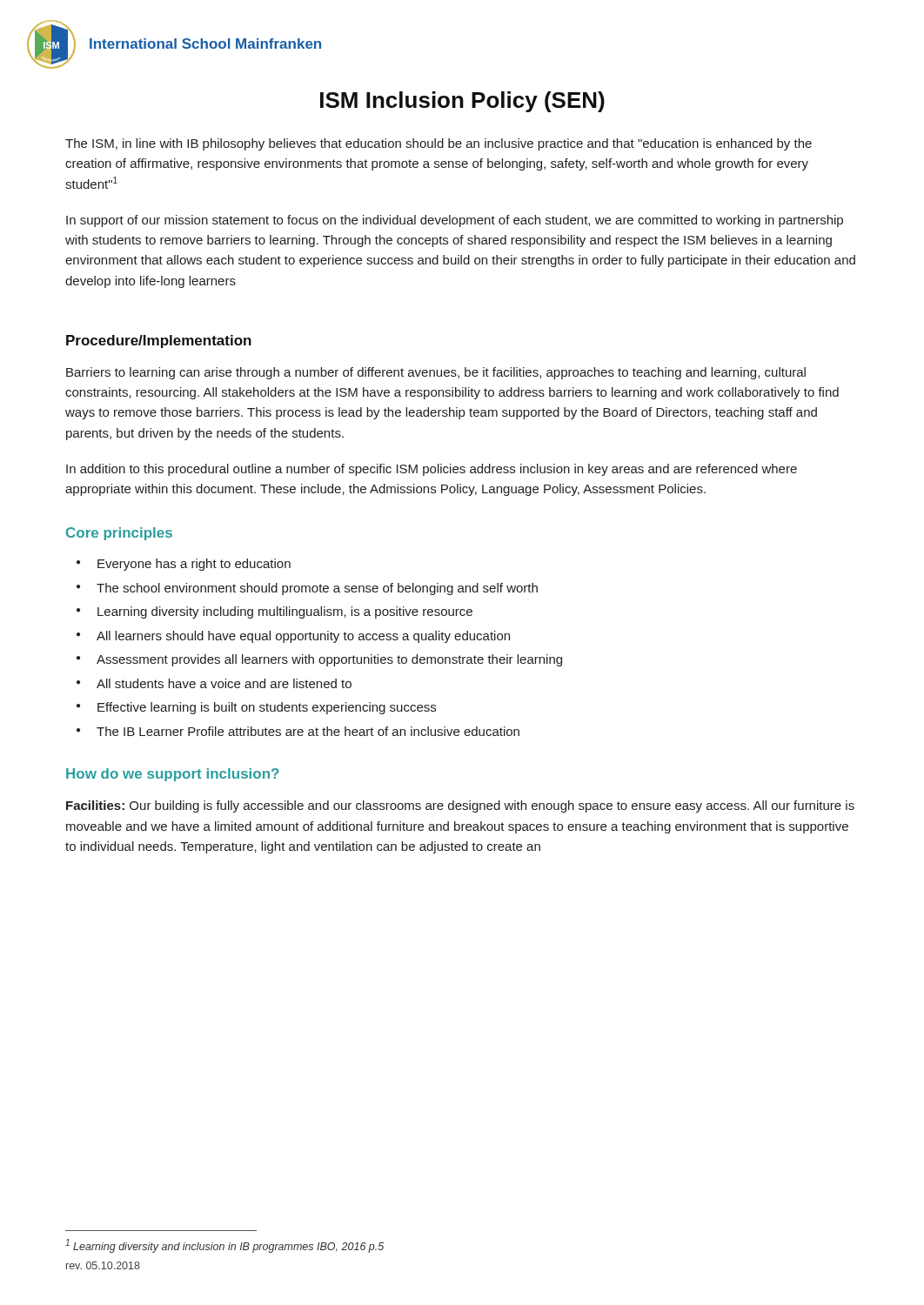Find the block on this page that starts "All students have a voice"
This screenshot has width=924, height=1305.
click(x=224, y=683)
